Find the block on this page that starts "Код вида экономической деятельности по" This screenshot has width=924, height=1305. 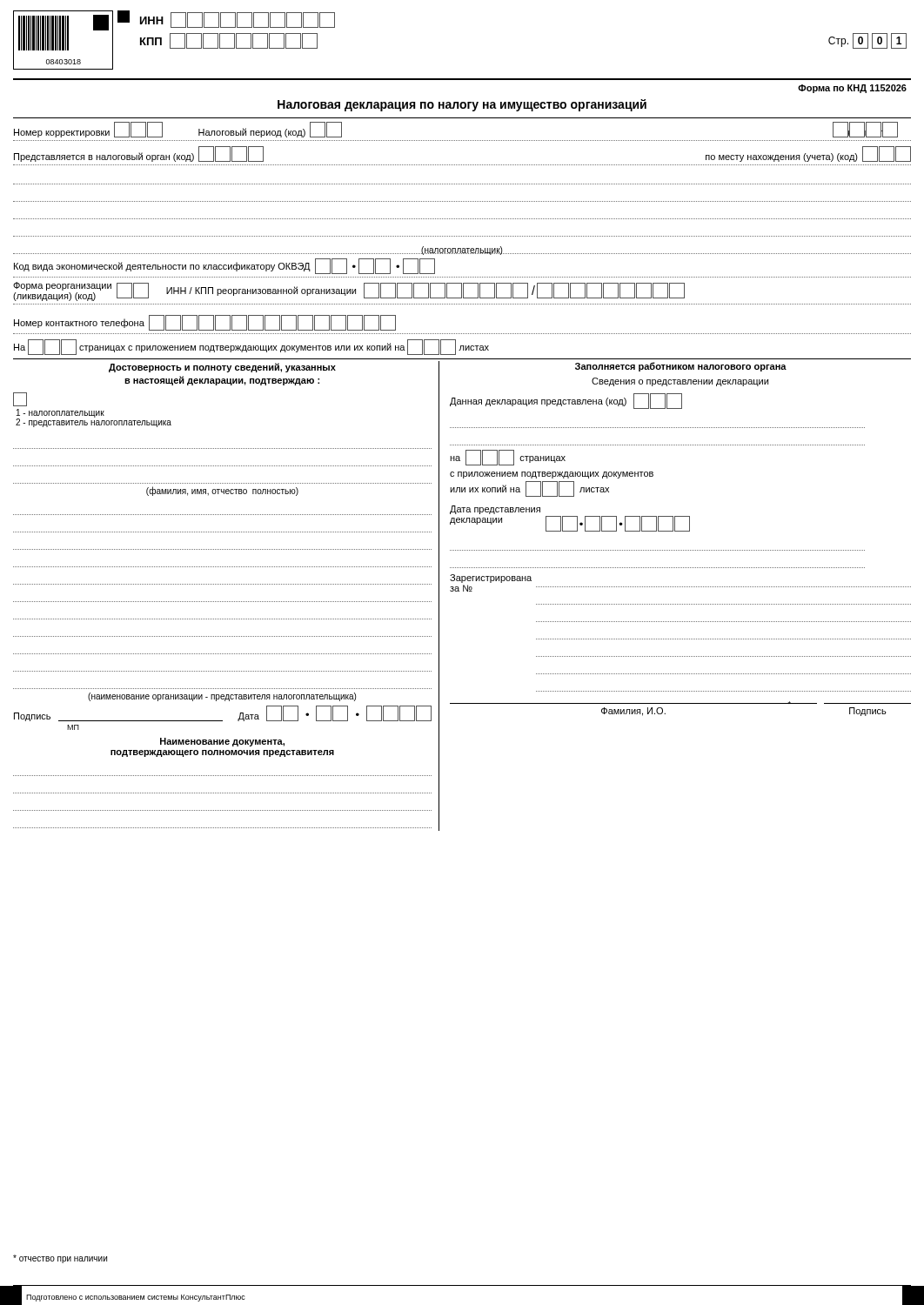[x=224, y=266]
